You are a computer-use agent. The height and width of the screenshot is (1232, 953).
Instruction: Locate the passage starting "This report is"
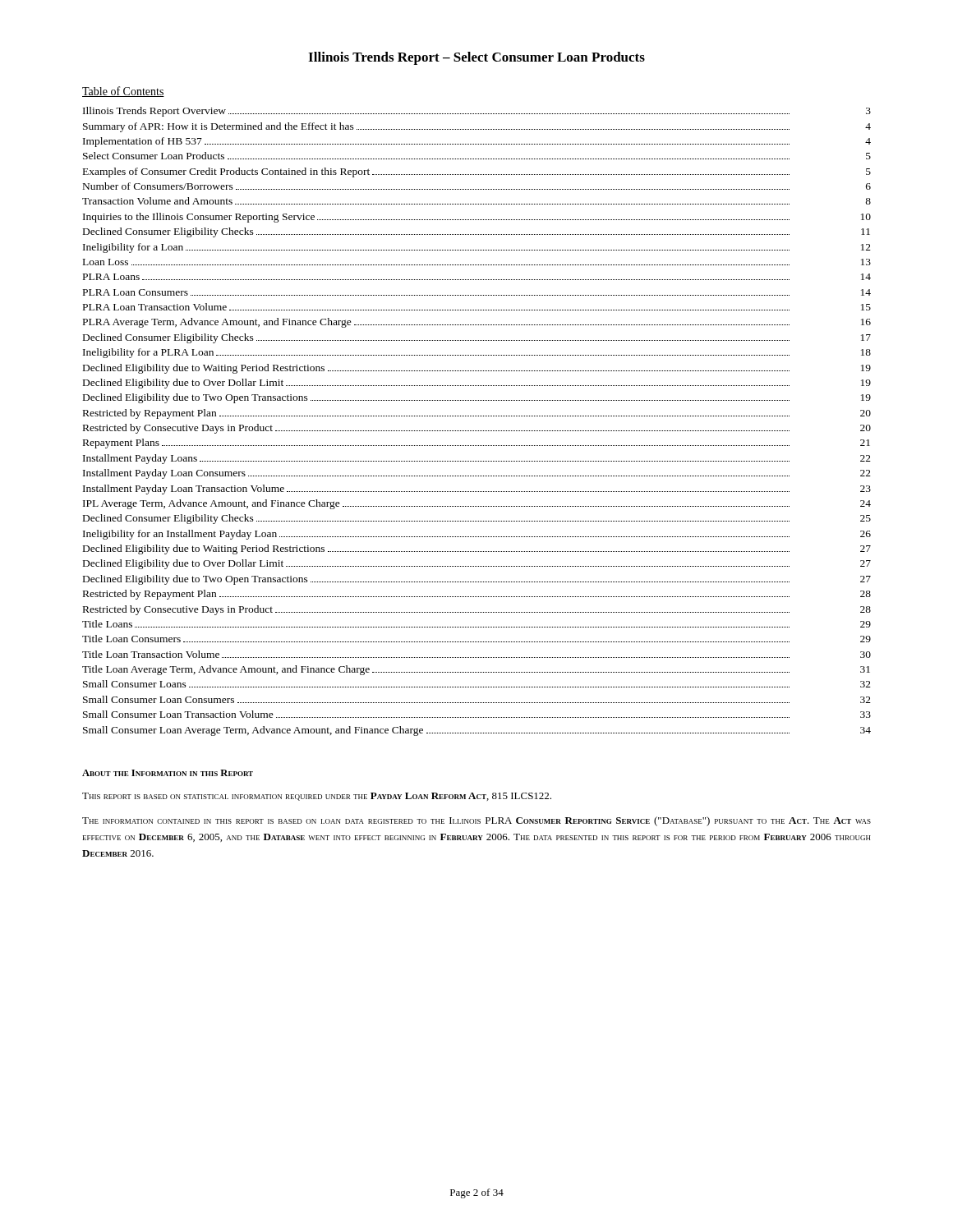tap(317, 795)
